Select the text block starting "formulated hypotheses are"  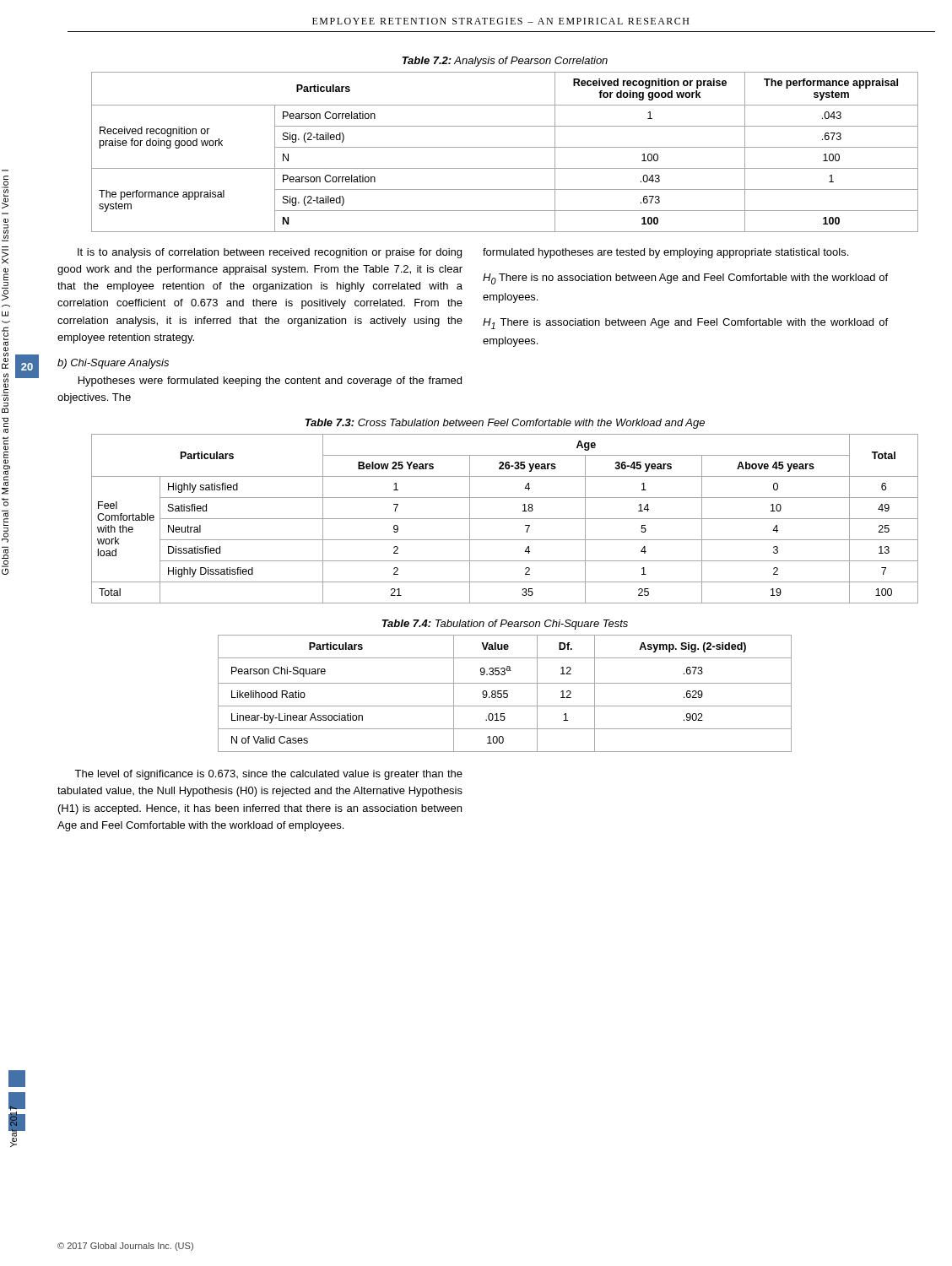(x=666, y=252)
